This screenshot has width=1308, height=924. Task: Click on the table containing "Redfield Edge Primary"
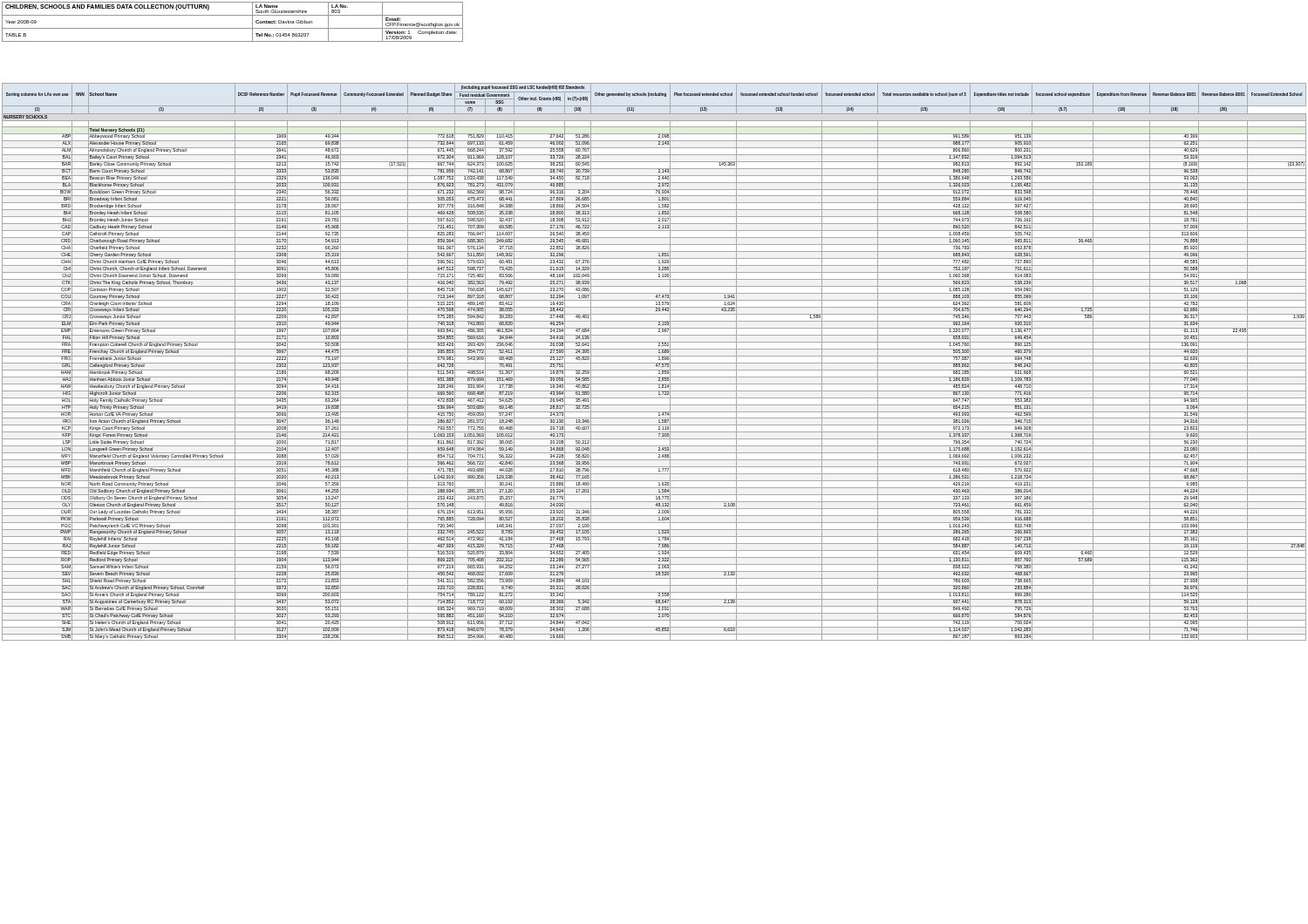(654, 503)
